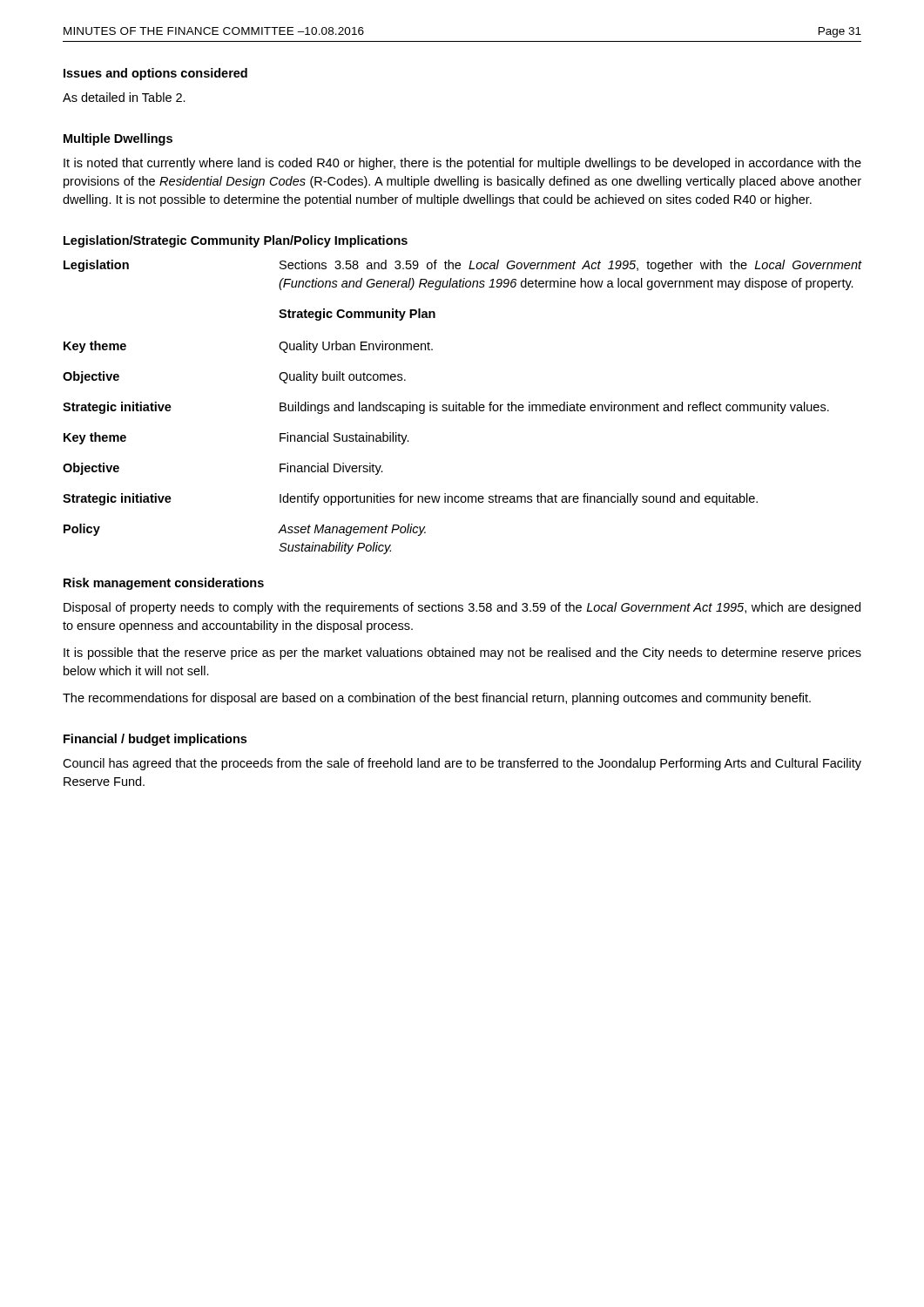Select the text block that reads "Disposal of property needs"
Image resolution: width=924 pixels, height=1307 pixels.
click(x=462, y=617)
